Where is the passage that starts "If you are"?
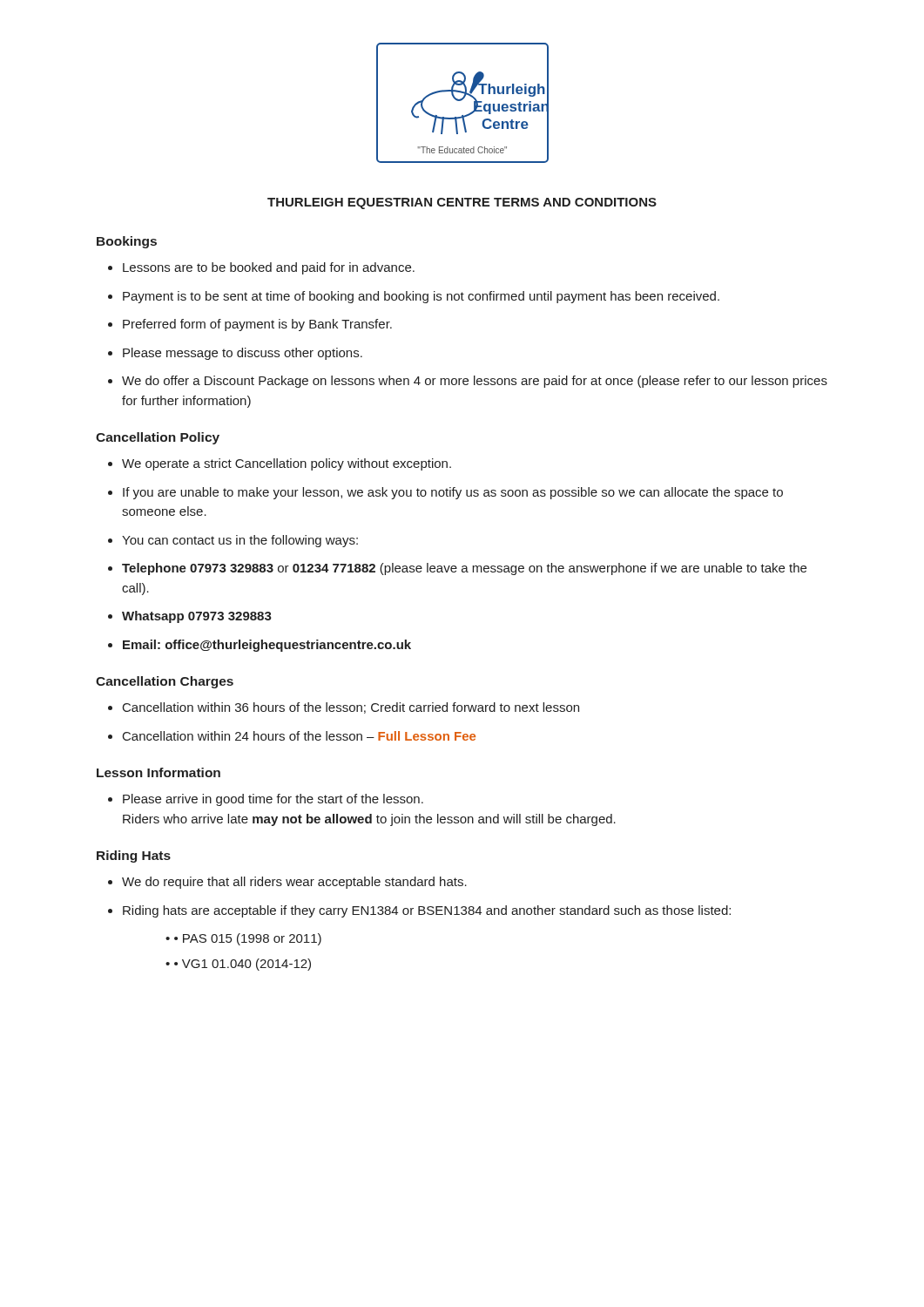The image size is (924, 1307). click(462, 502)
